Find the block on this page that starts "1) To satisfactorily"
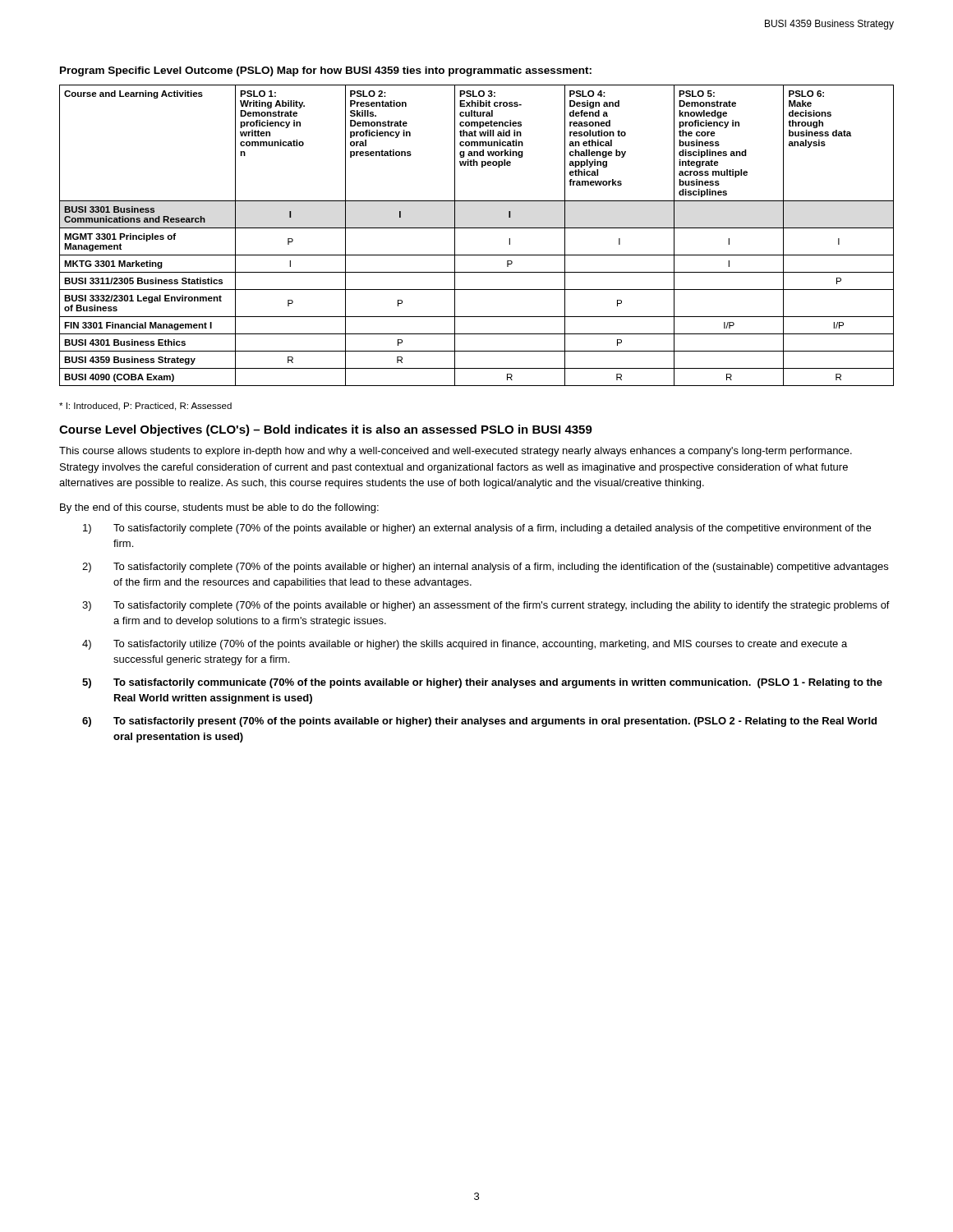 [476, 536]
